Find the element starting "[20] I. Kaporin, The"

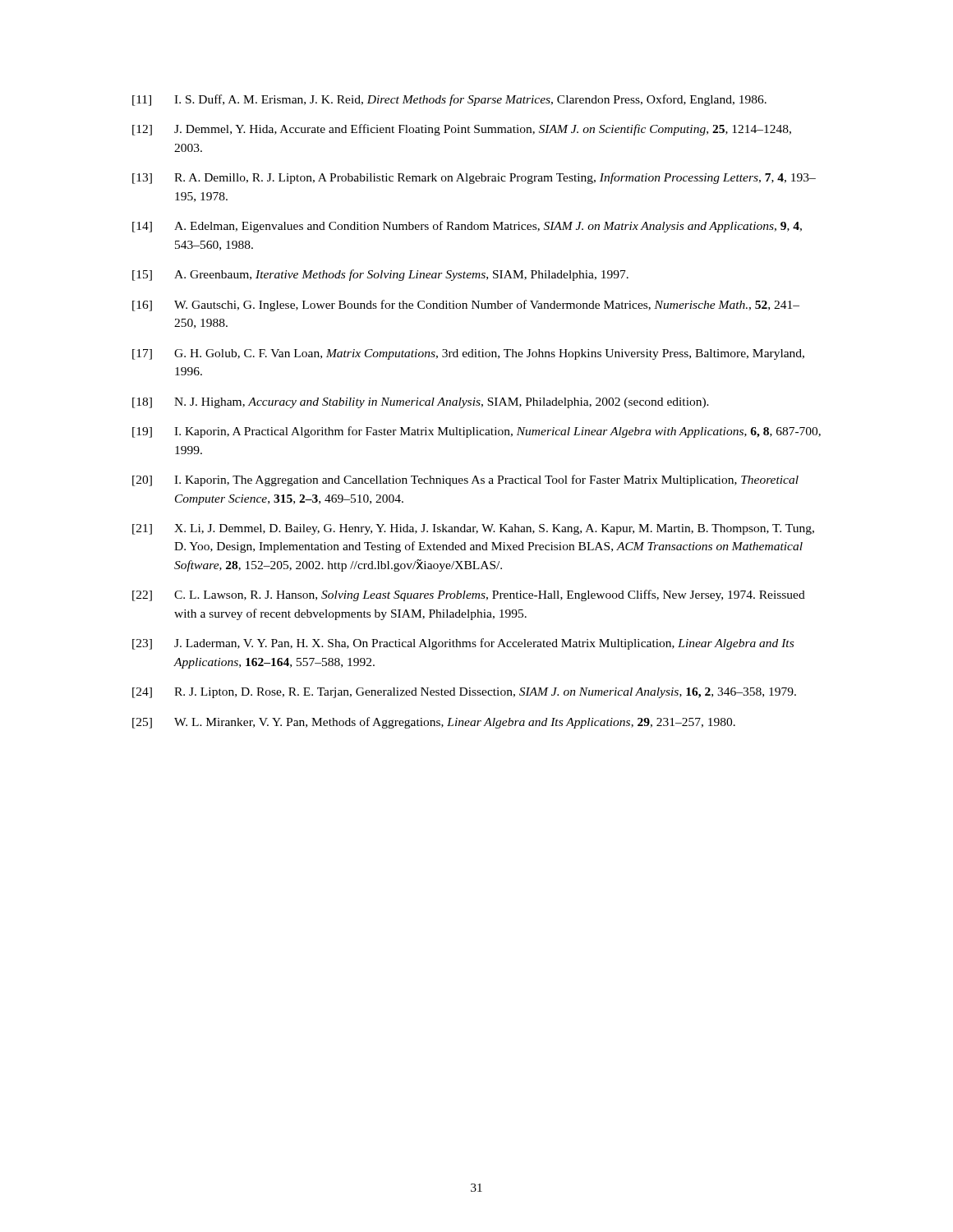[476, 489]
